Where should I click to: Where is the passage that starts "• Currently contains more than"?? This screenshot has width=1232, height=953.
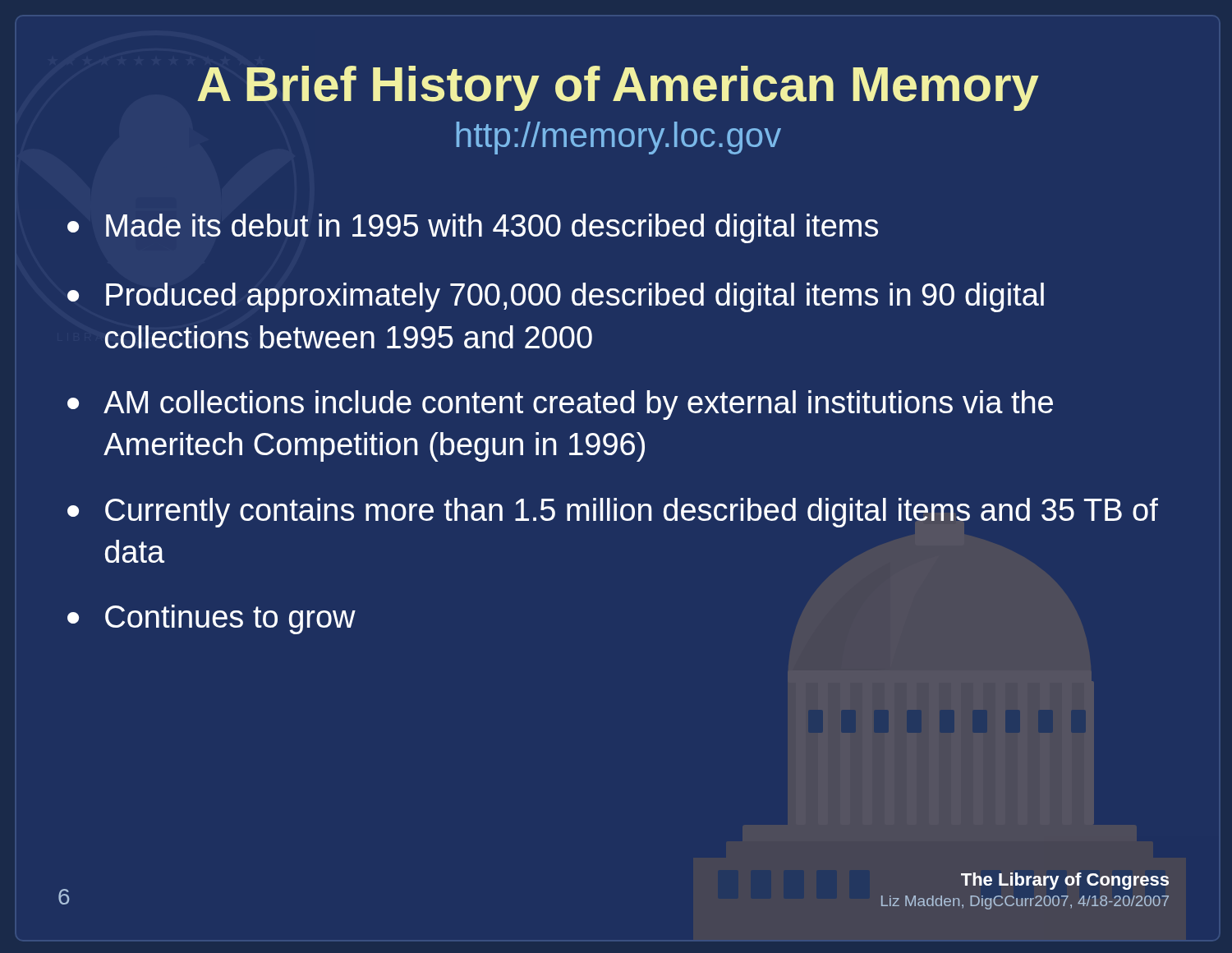tap(618, 531)
